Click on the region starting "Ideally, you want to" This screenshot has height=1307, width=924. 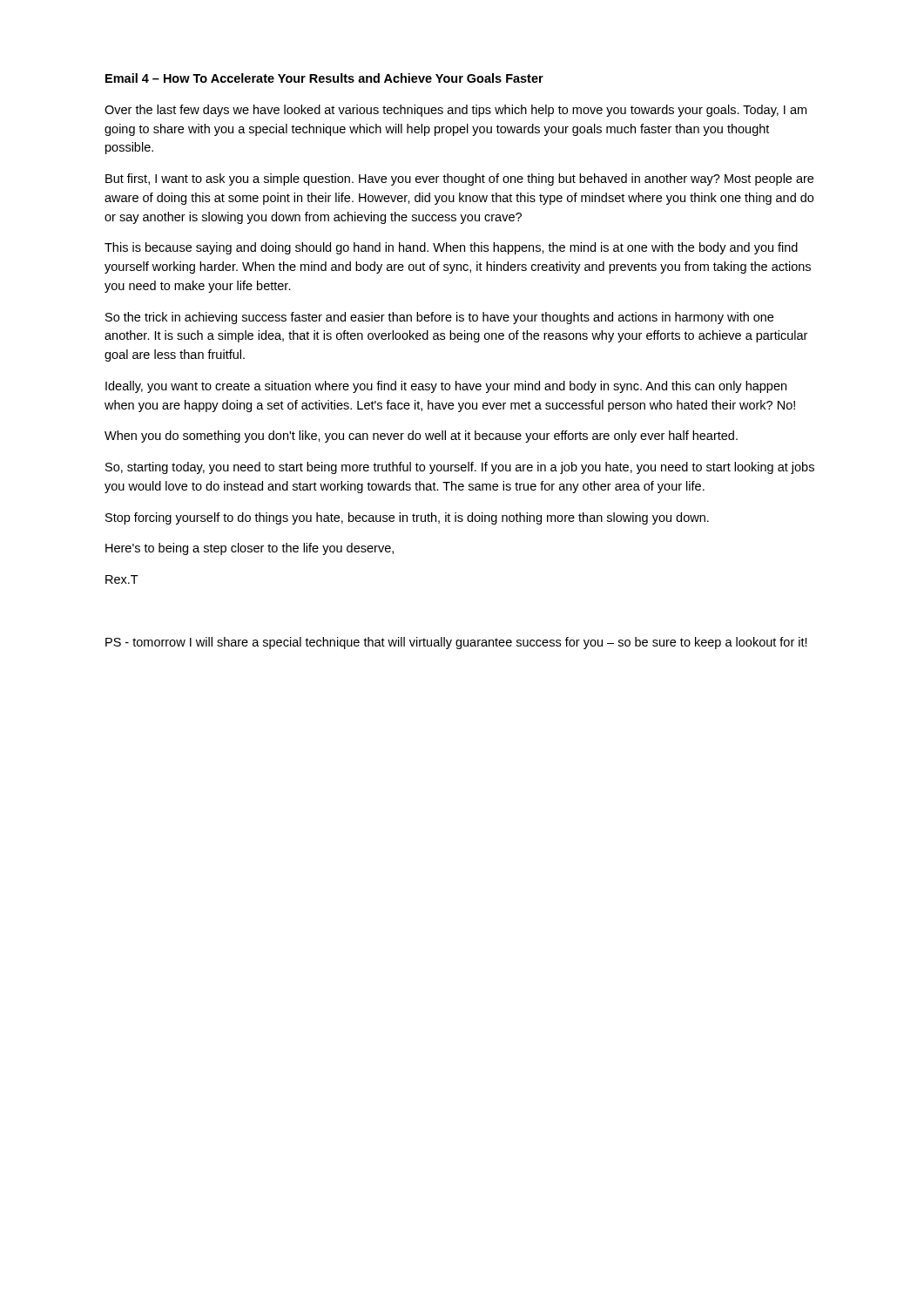pyautogui.click(x=450, y=395)
